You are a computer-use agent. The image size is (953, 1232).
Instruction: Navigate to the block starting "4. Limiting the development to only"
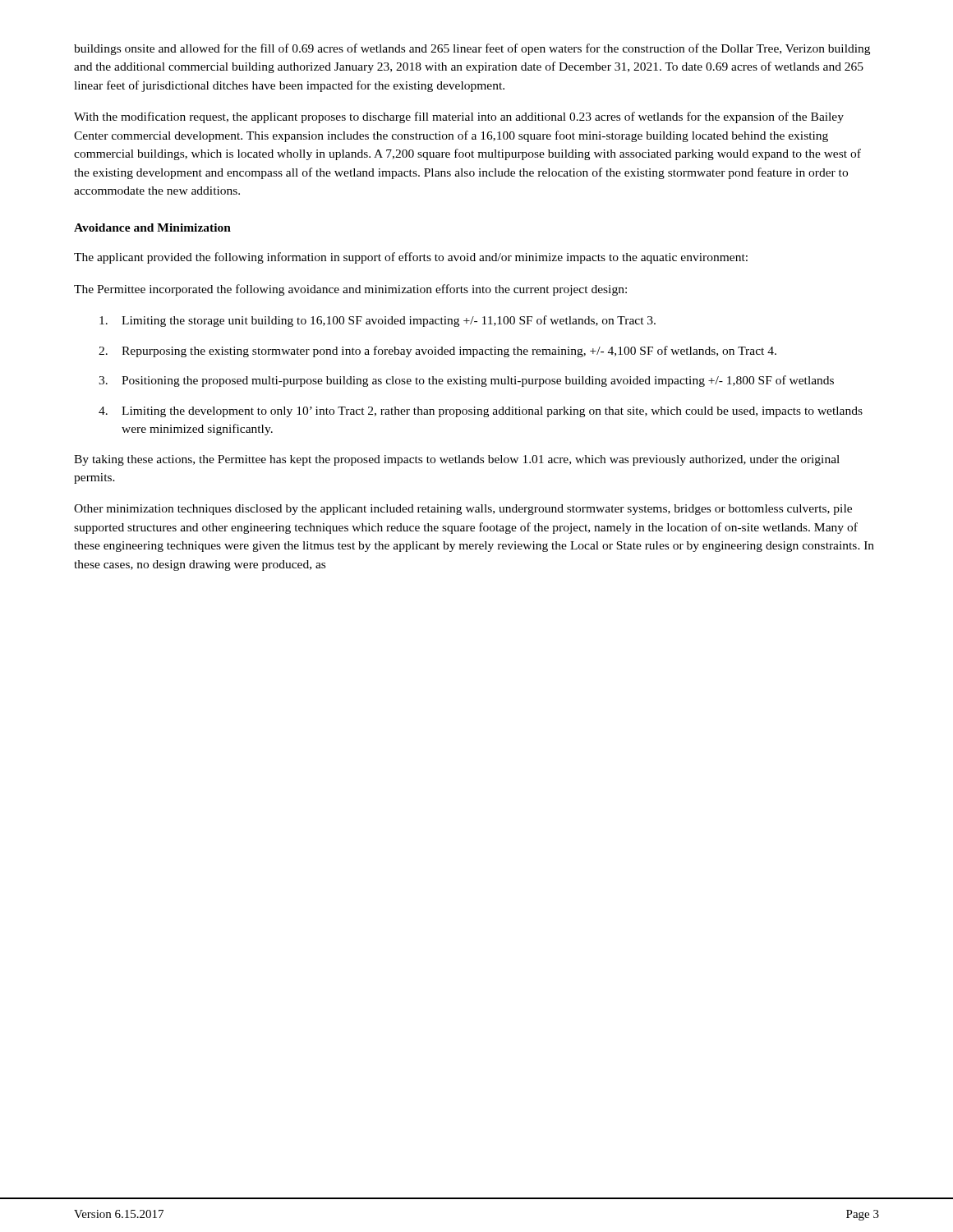(489, 420)
